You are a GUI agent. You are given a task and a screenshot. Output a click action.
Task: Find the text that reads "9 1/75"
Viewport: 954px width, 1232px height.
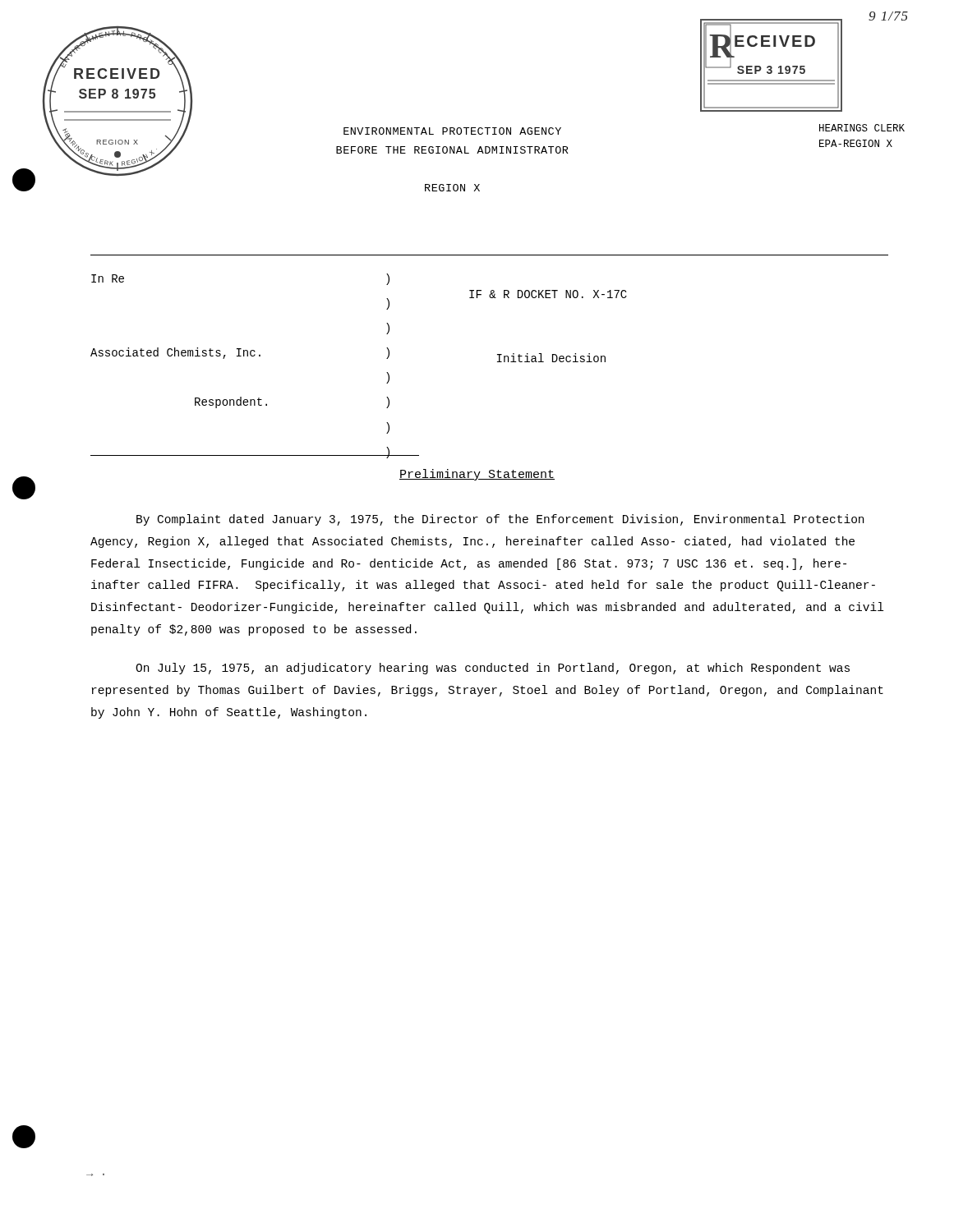[889, 16]
